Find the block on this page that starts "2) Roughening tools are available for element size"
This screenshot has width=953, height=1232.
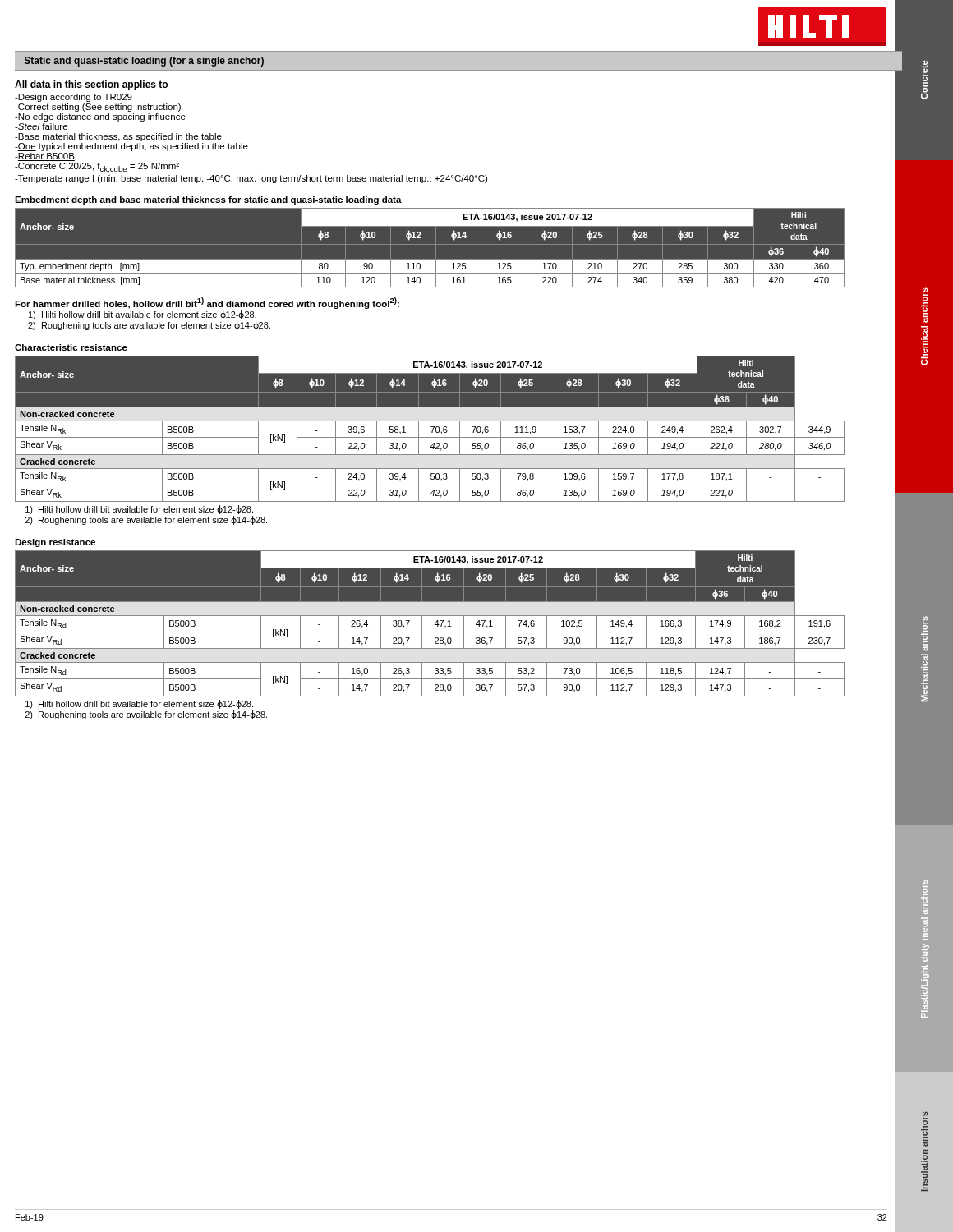149,325
